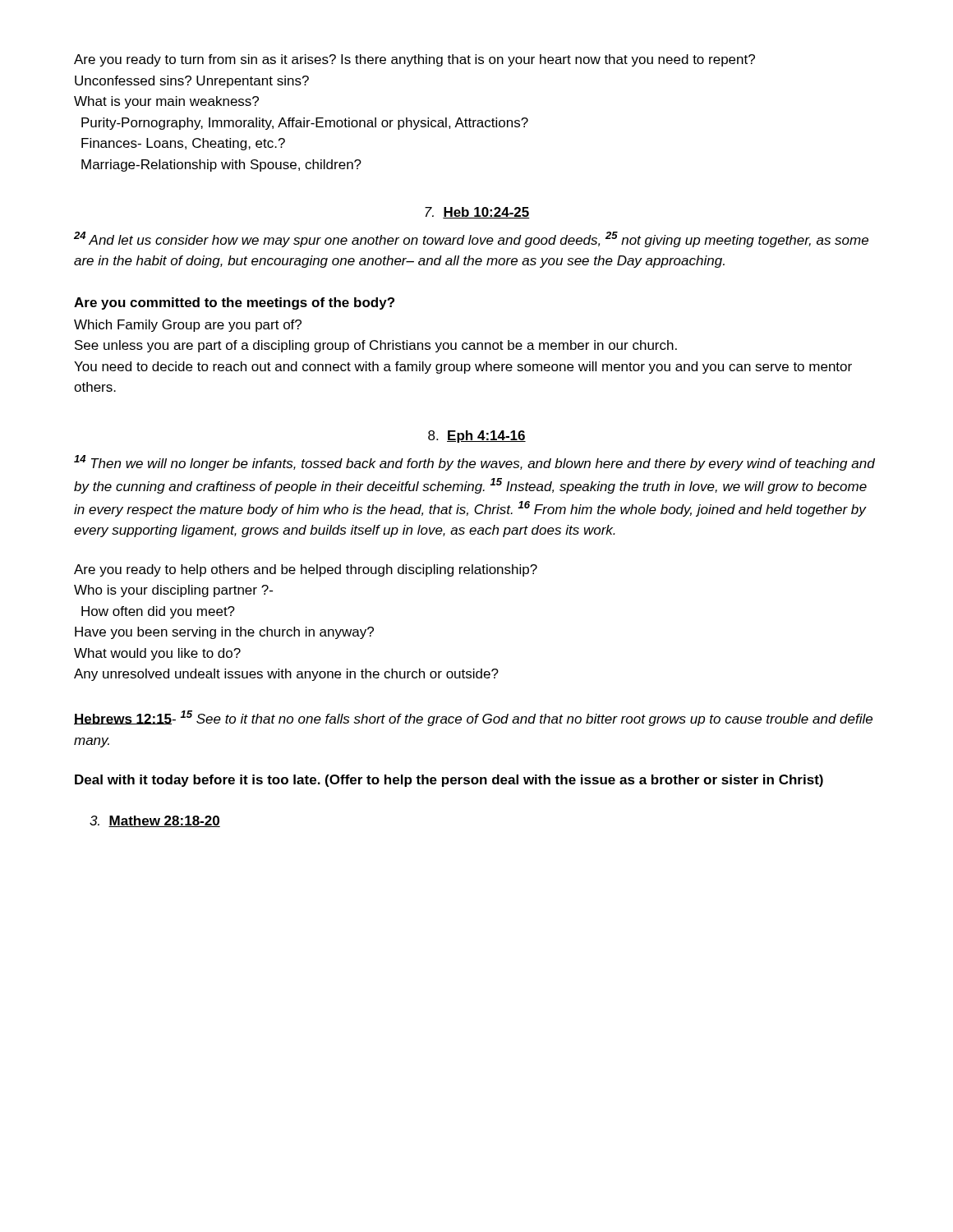Select the text starting "3. Mathew 28:18‑20"

pyautogui.click(x=147, y=821)
